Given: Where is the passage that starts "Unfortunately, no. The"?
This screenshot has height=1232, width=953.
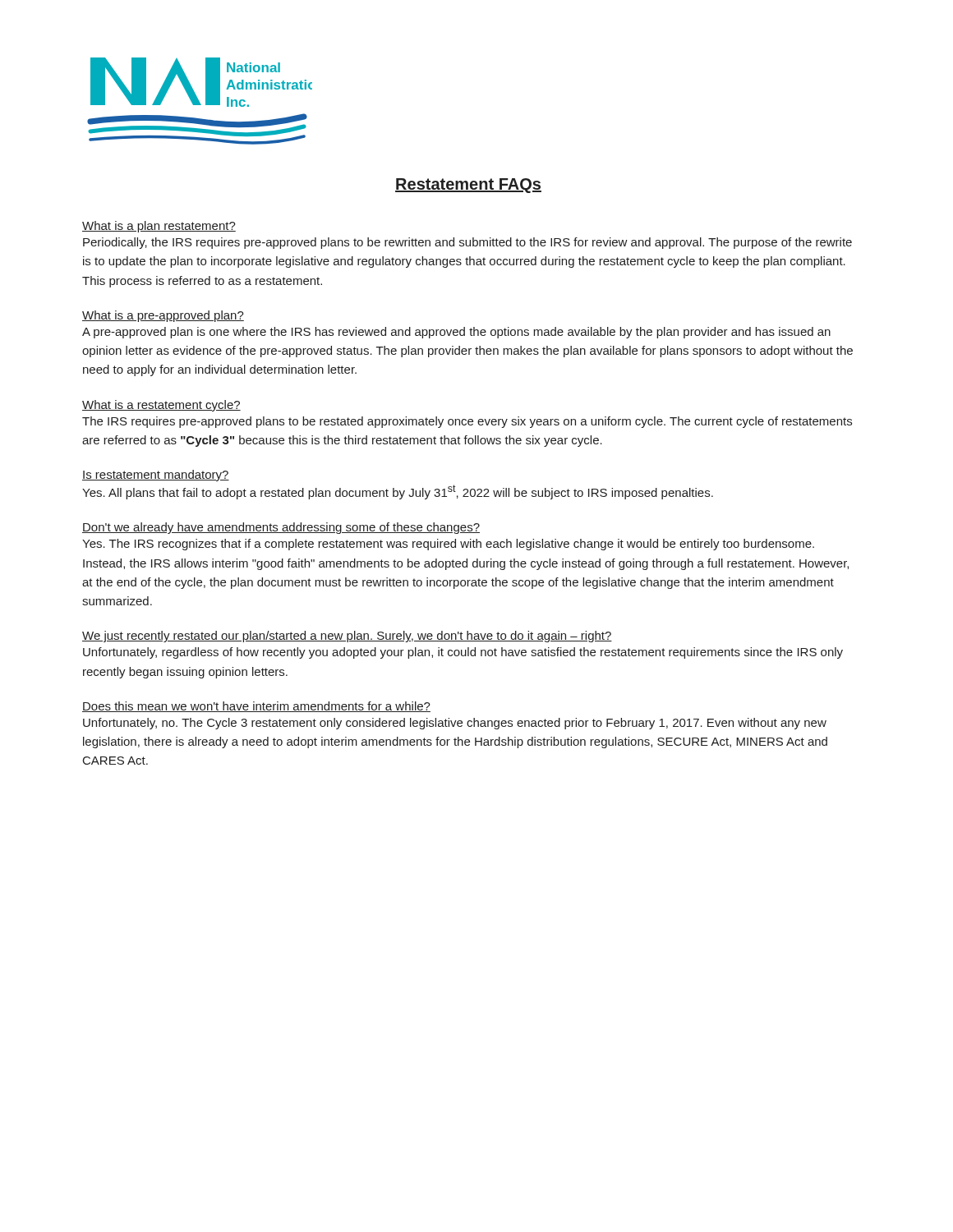Looking at the screenshot, I should (455, 741).
